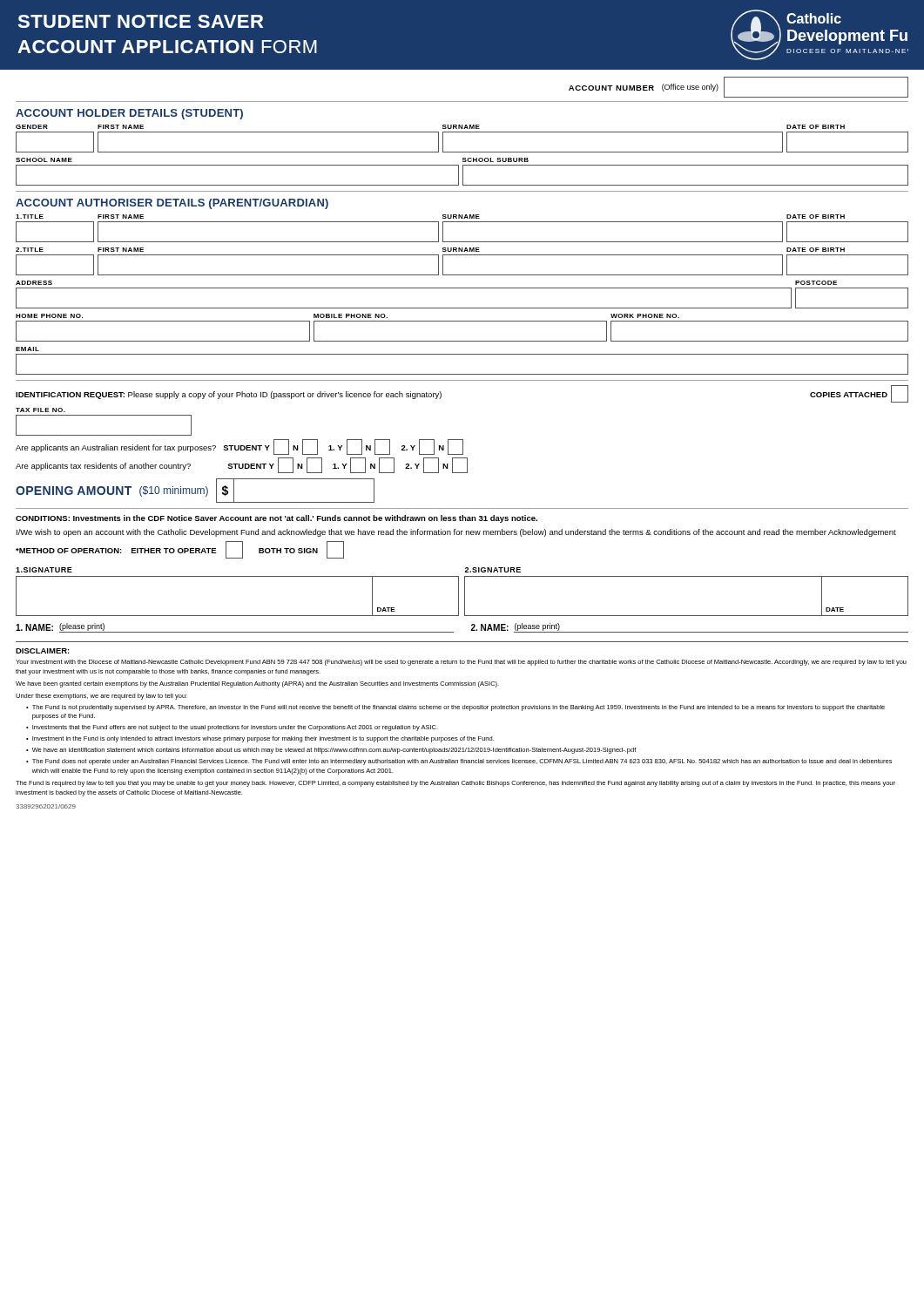Locate the table with the text "EMAIL"

[x=462, y=360]
